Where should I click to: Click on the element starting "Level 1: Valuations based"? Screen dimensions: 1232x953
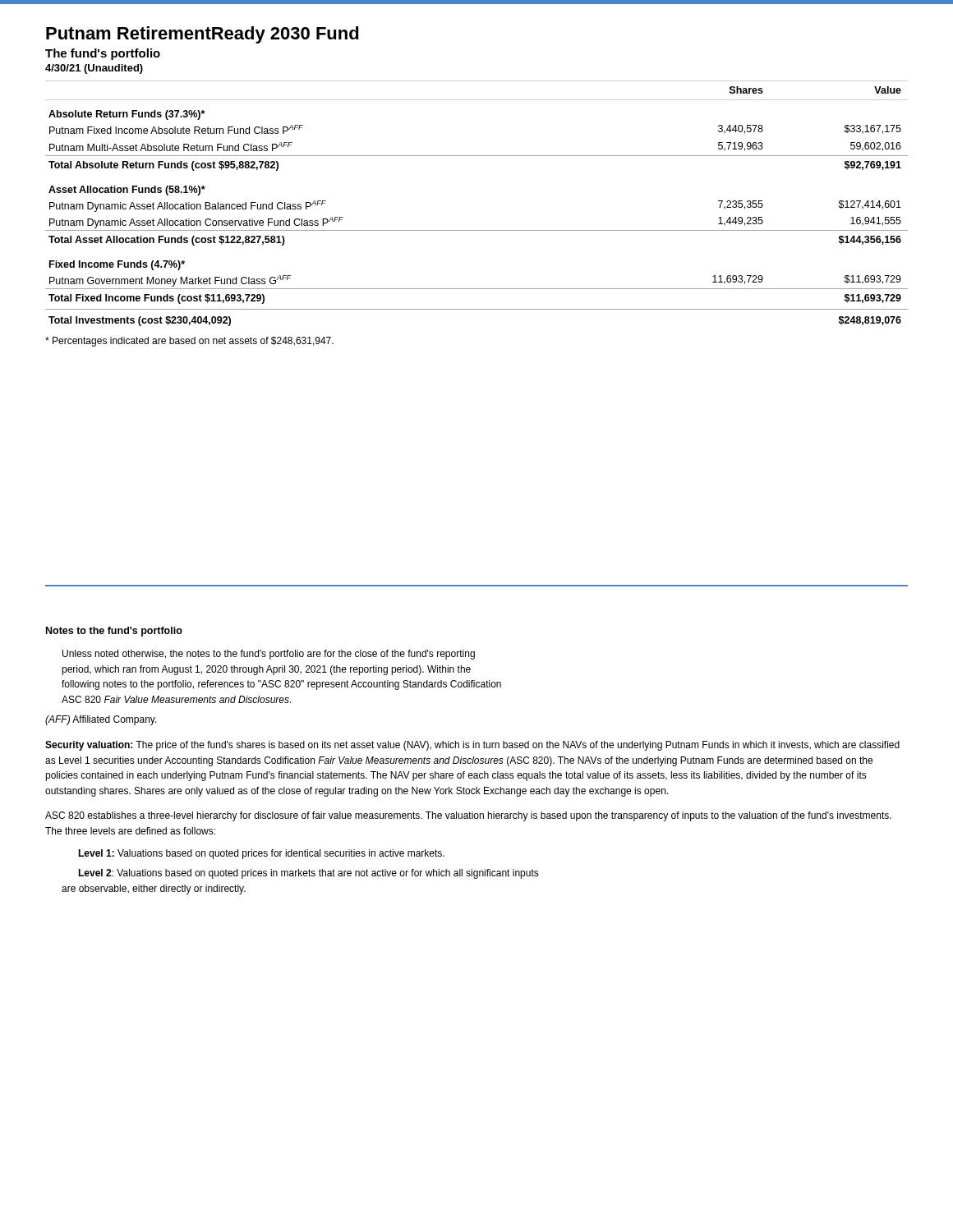point(262,853)
